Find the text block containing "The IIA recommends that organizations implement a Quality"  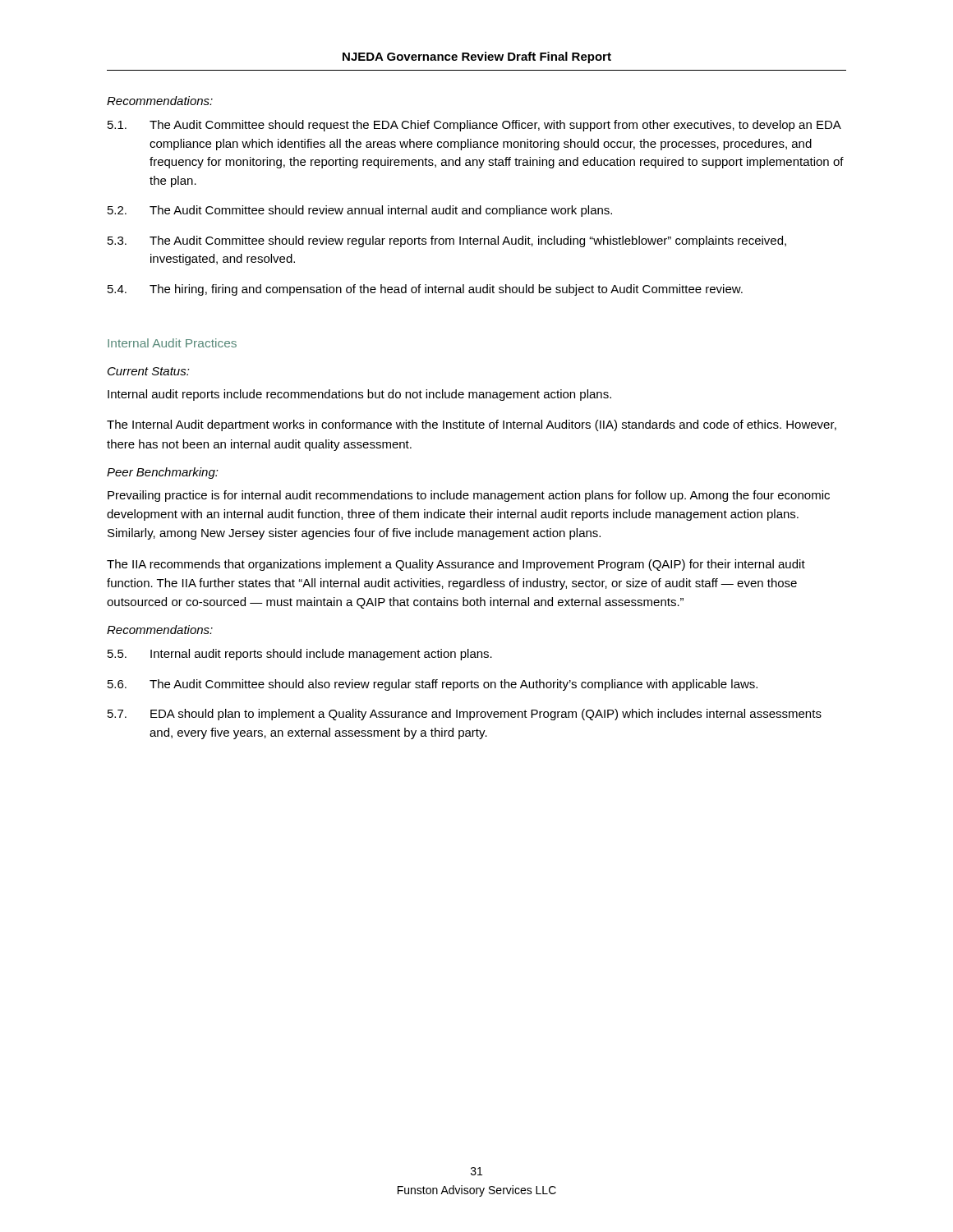[456, 583]
